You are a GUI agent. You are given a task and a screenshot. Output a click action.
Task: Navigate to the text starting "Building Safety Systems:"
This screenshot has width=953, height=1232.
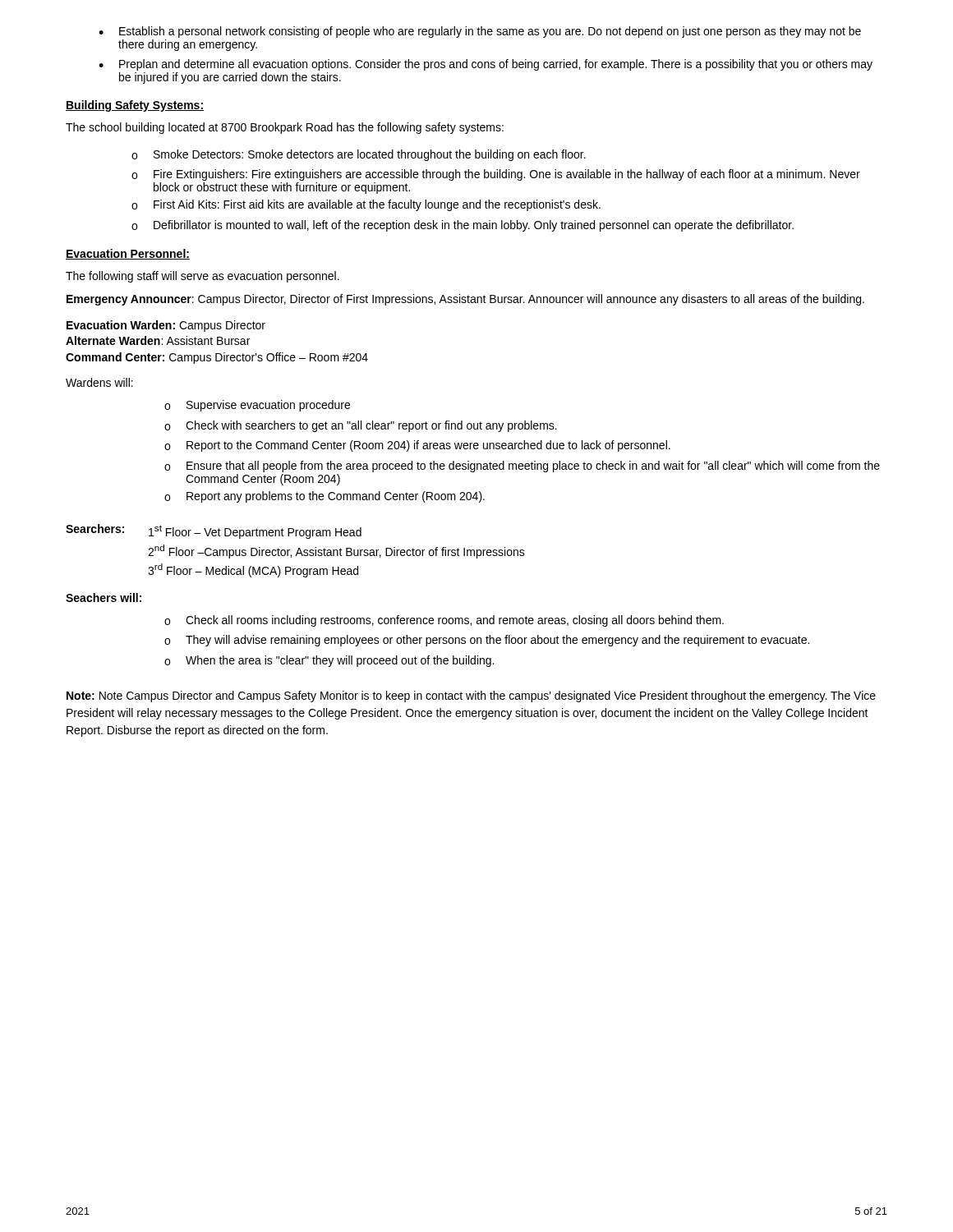pos(135,105)
